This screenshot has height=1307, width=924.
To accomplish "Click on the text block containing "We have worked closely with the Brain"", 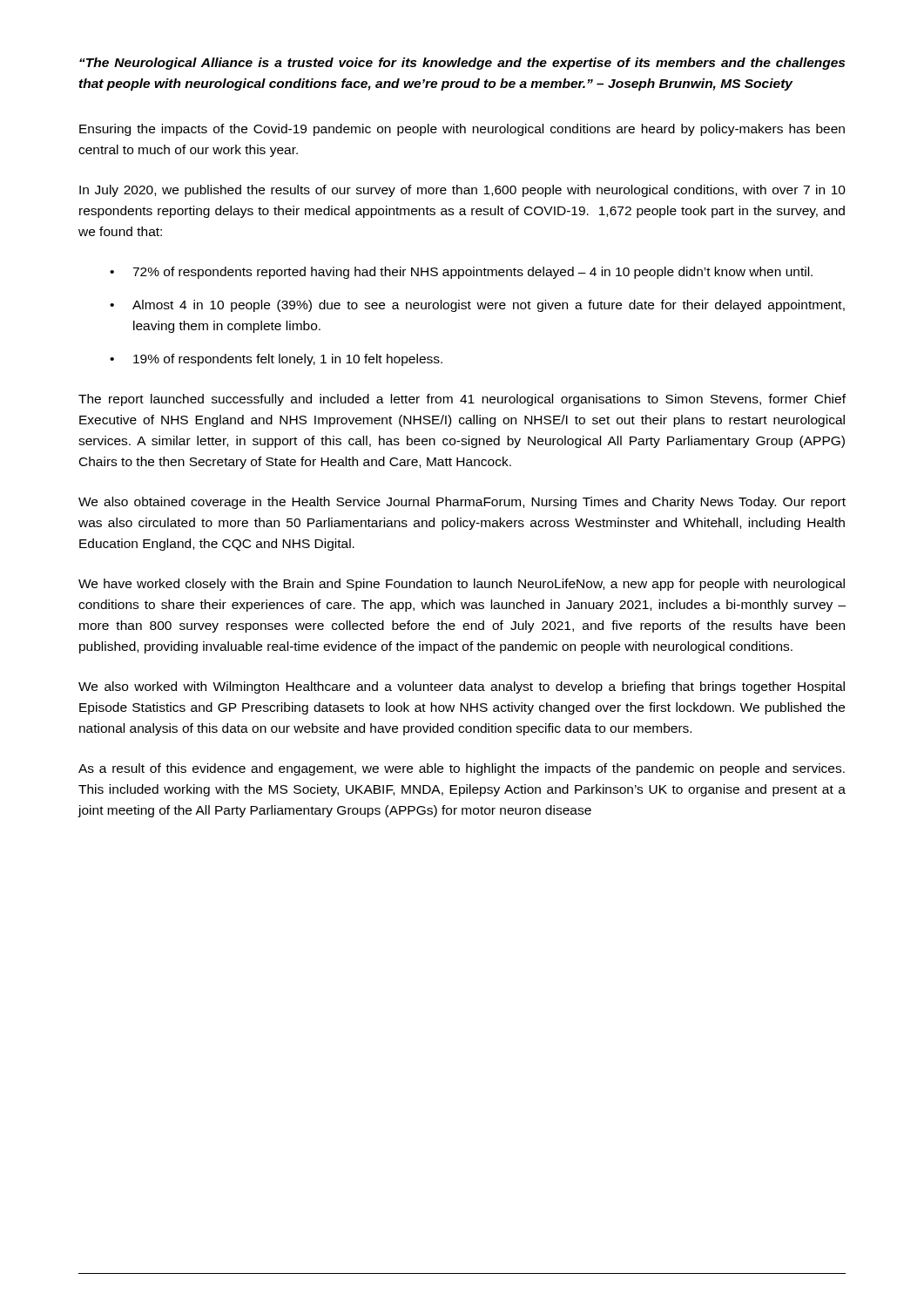I will 462,615.
